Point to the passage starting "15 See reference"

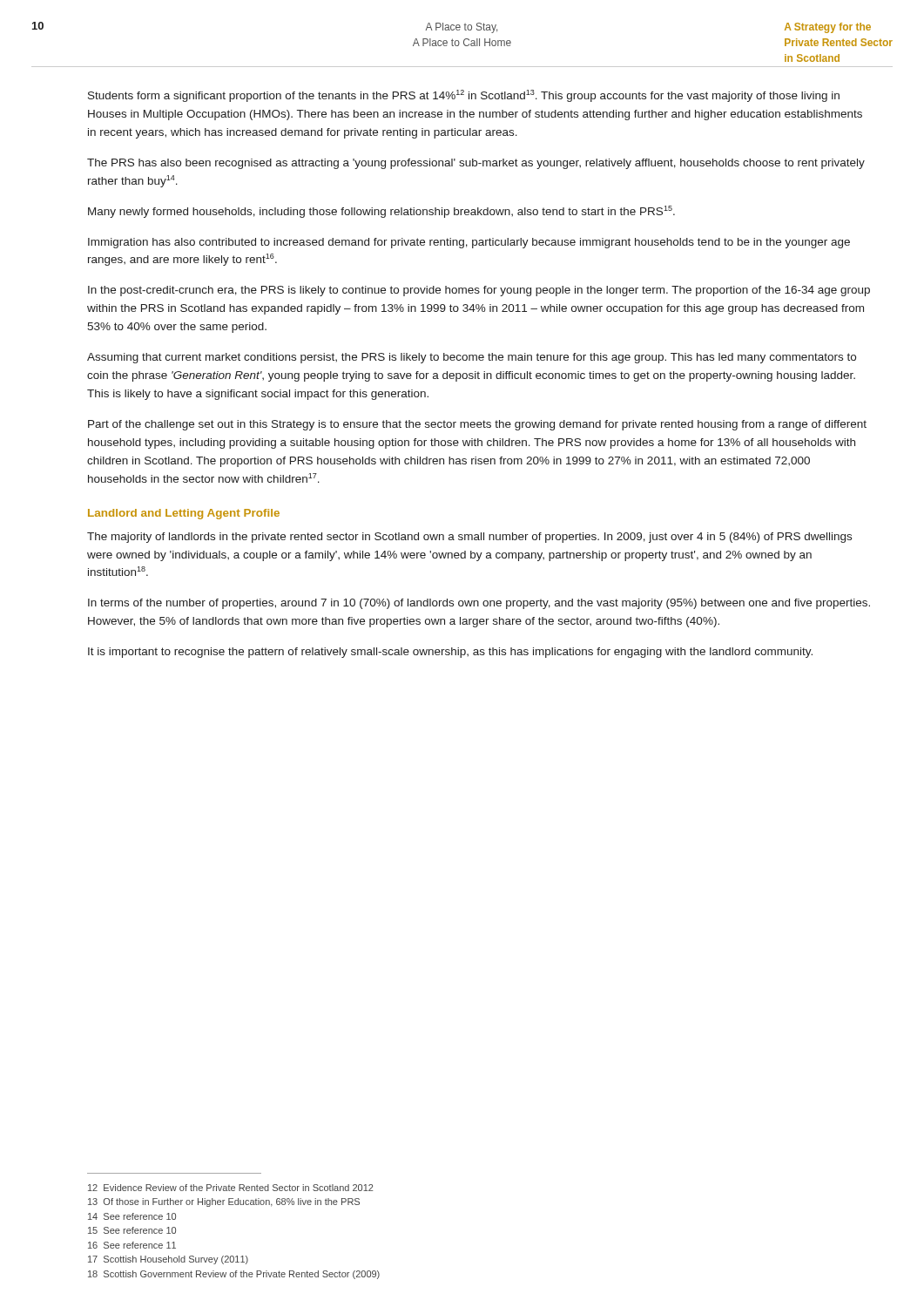(132, 1230)
